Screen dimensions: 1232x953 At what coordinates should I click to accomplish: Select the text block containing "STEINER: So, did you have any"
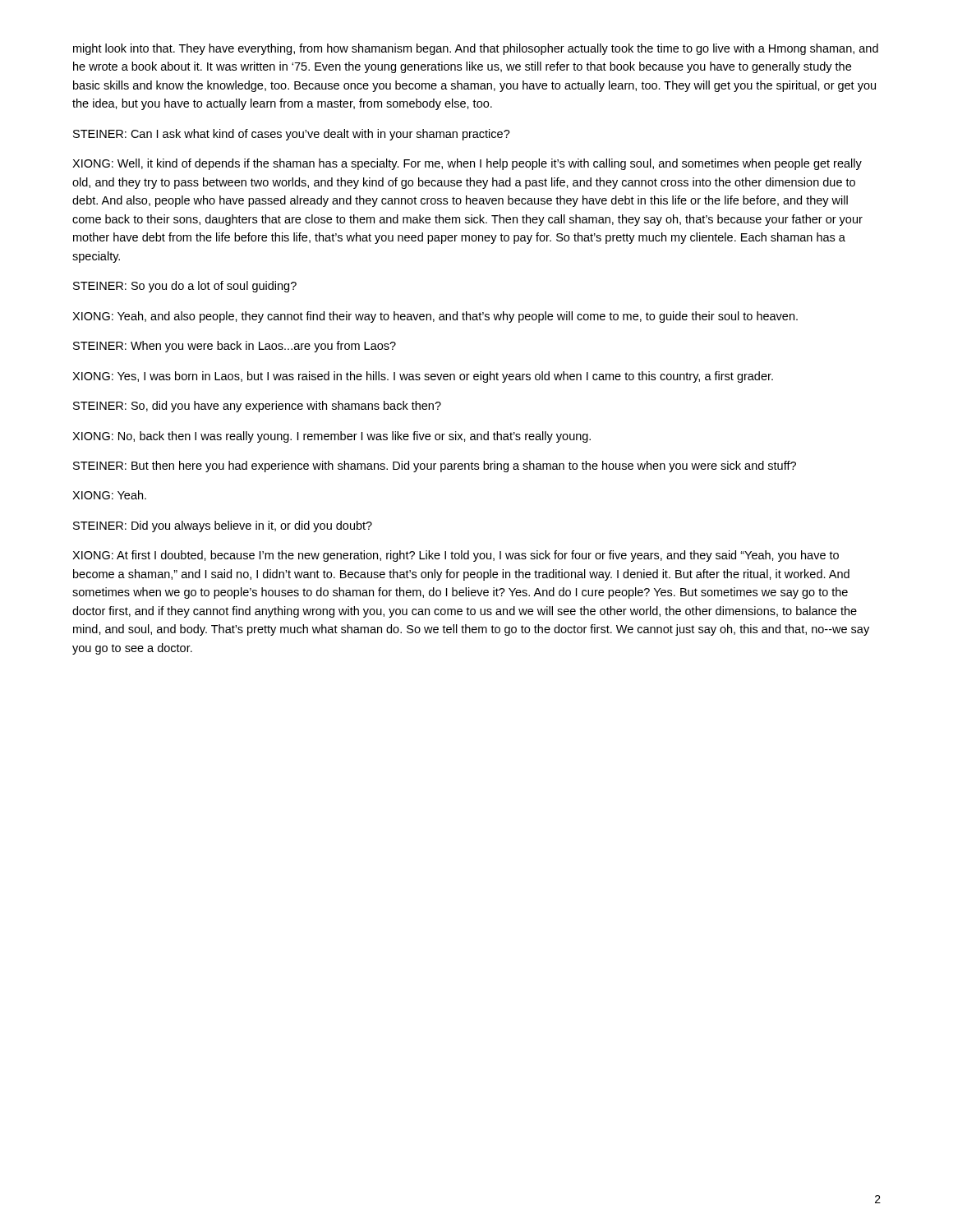pyautogui.click(x=257, y=406)
